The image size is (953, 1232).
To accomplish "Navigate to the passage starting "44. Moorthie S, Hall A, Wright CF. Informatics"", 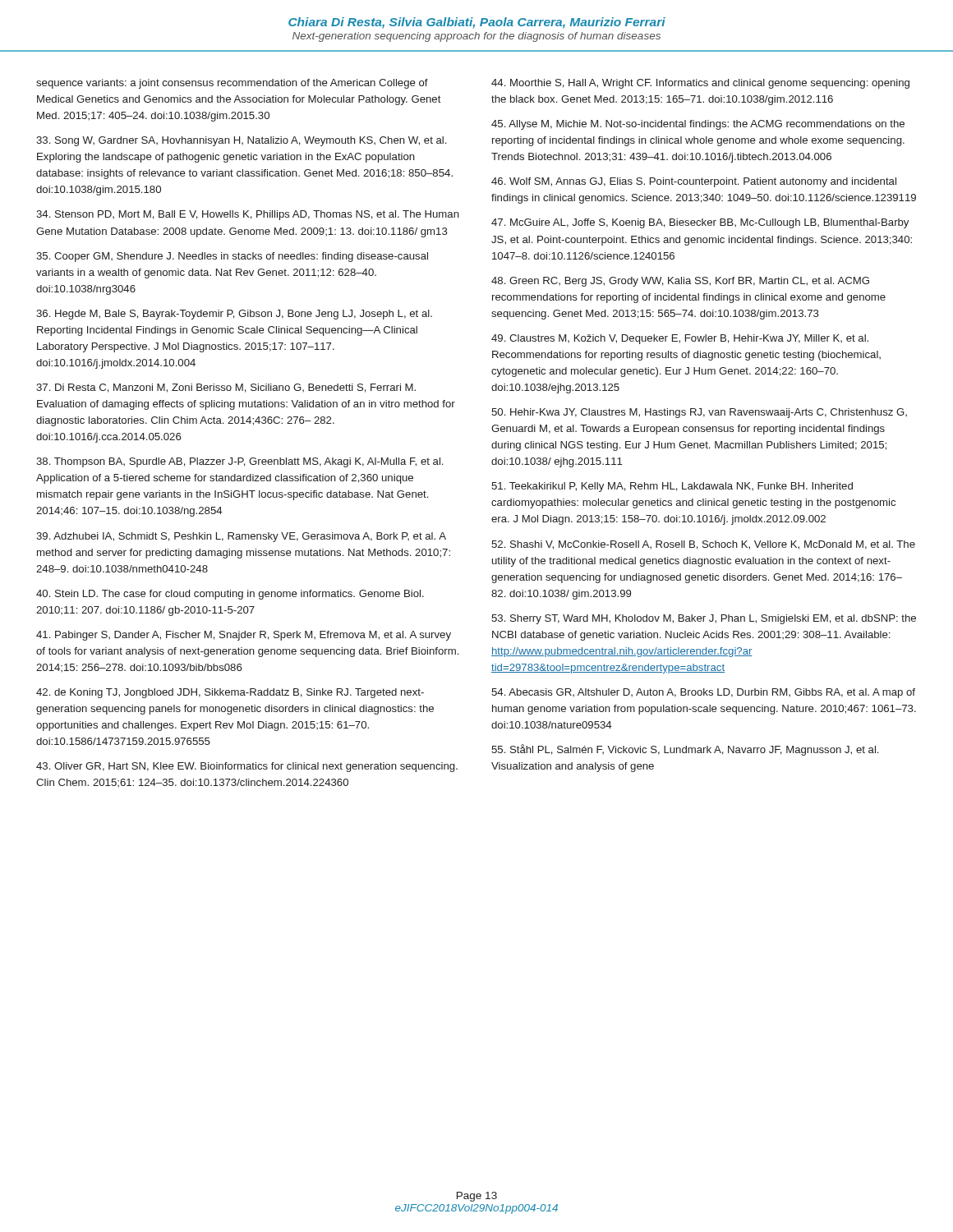I will pyautogui.click(x=701, y=91).
